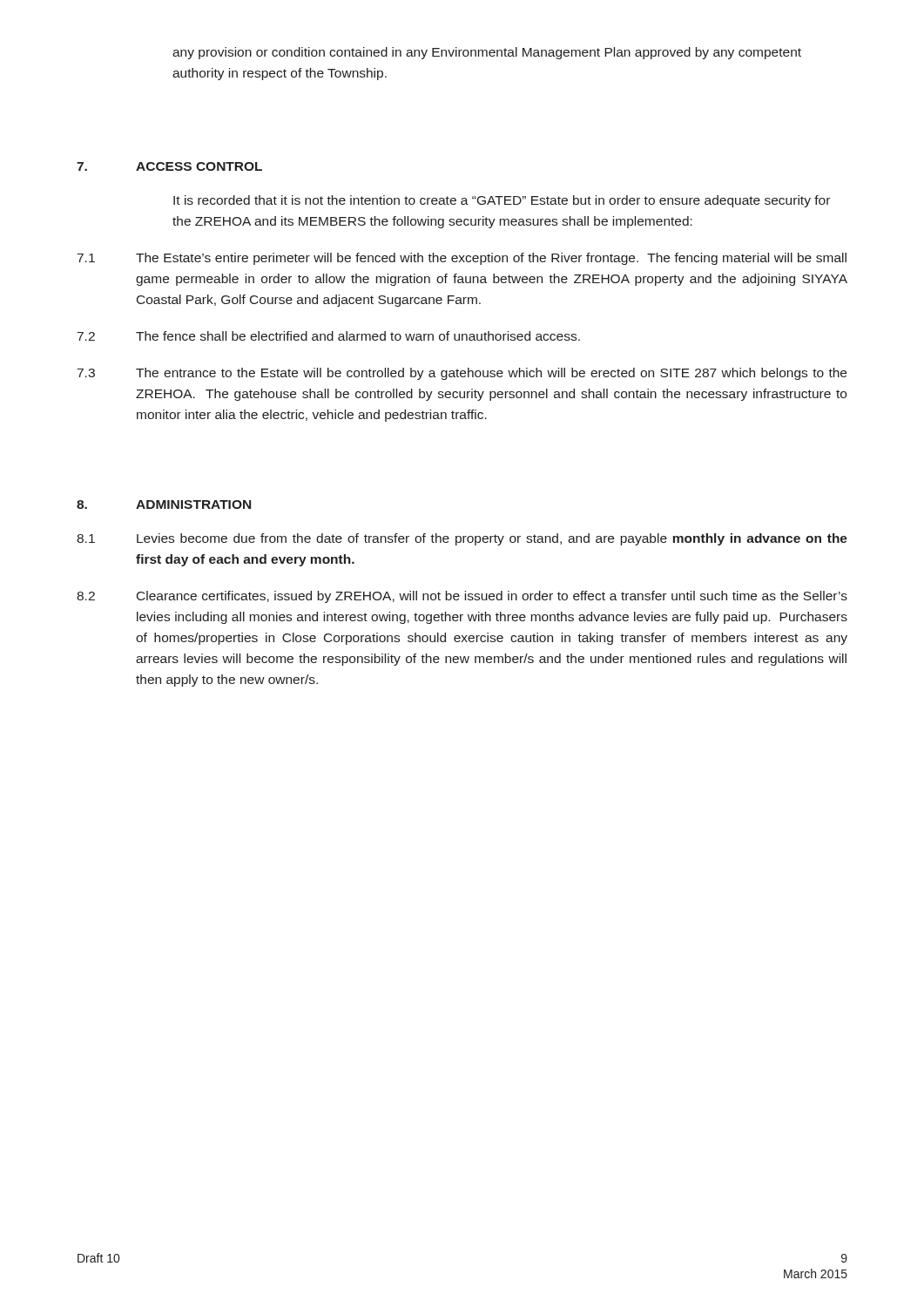Where is the passage that starts "It is recorded"?
The image size is (924, 1307).
tap(501, 210)
